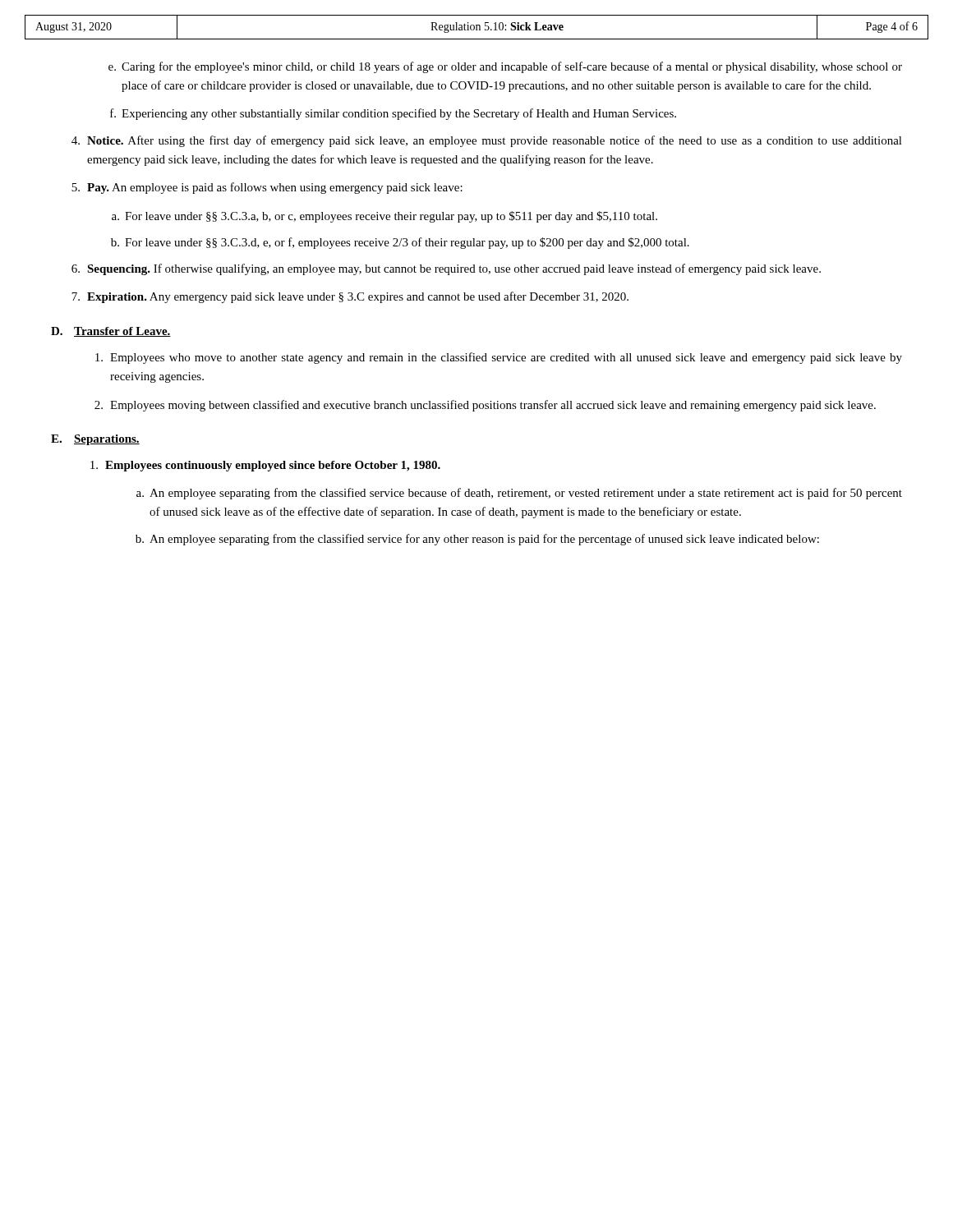The width and height of the screenshot is (953, 1232).
Task: Locate the block of text that opens with "7. Expiration. Any emergency paid sick leave"
Action: coord(476,297)
